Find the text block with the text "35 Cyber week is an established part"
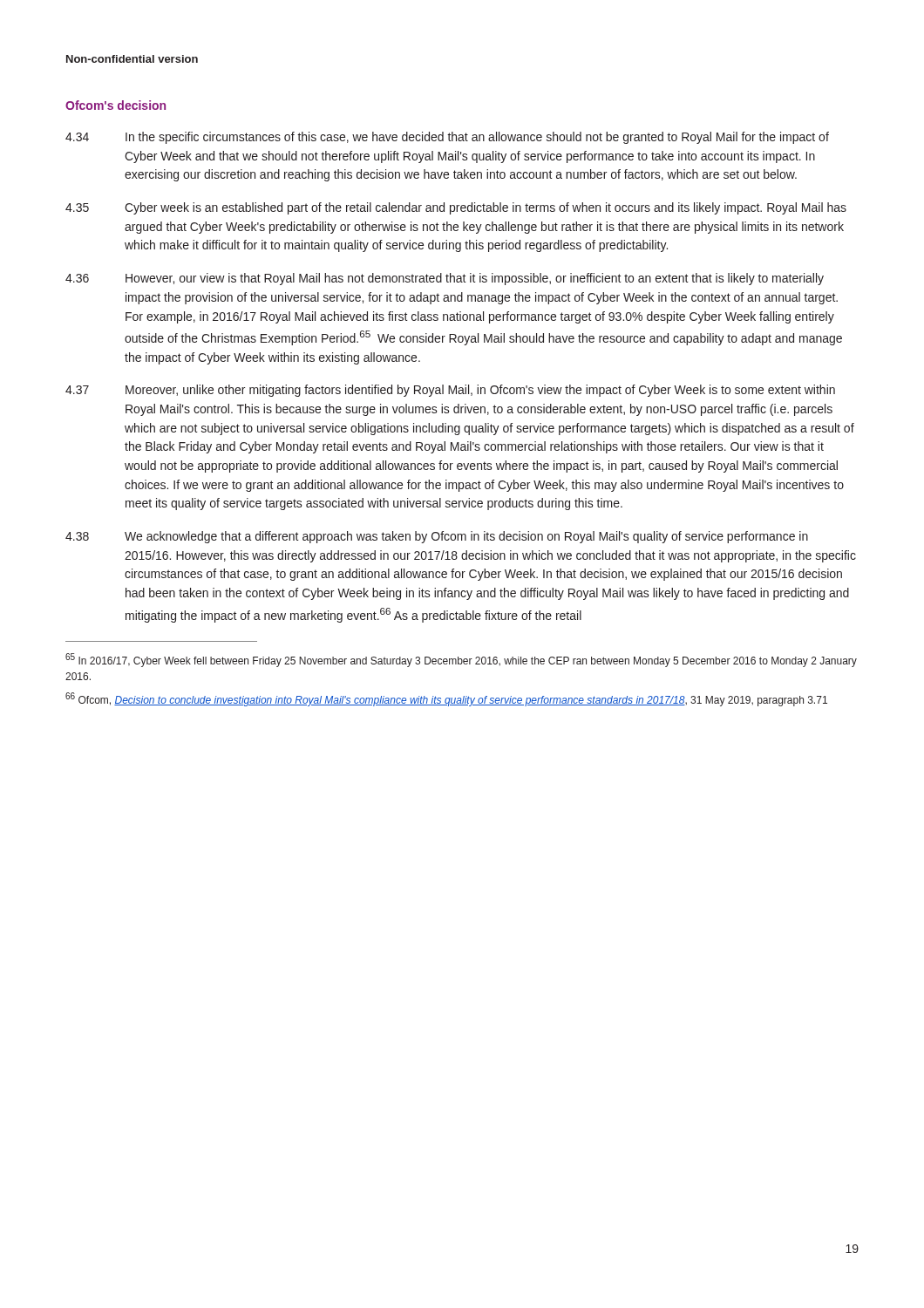The width and height of the screenshot is (924, 1308). click(x=462, y=227)
